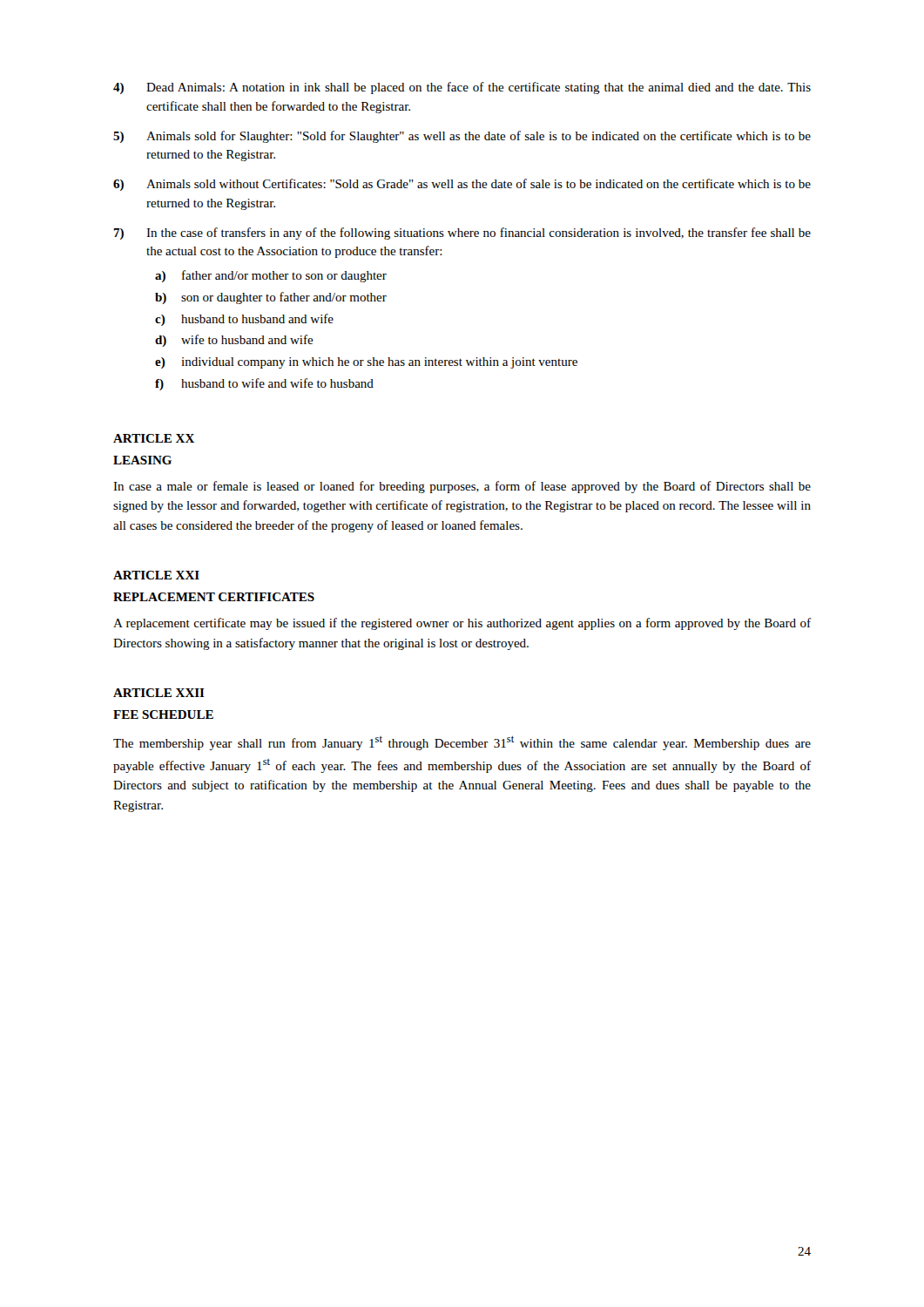Point to the passage starting "A replacement certificate may be issued"
Screen dimensions: 1307x924
coord(462,633)
